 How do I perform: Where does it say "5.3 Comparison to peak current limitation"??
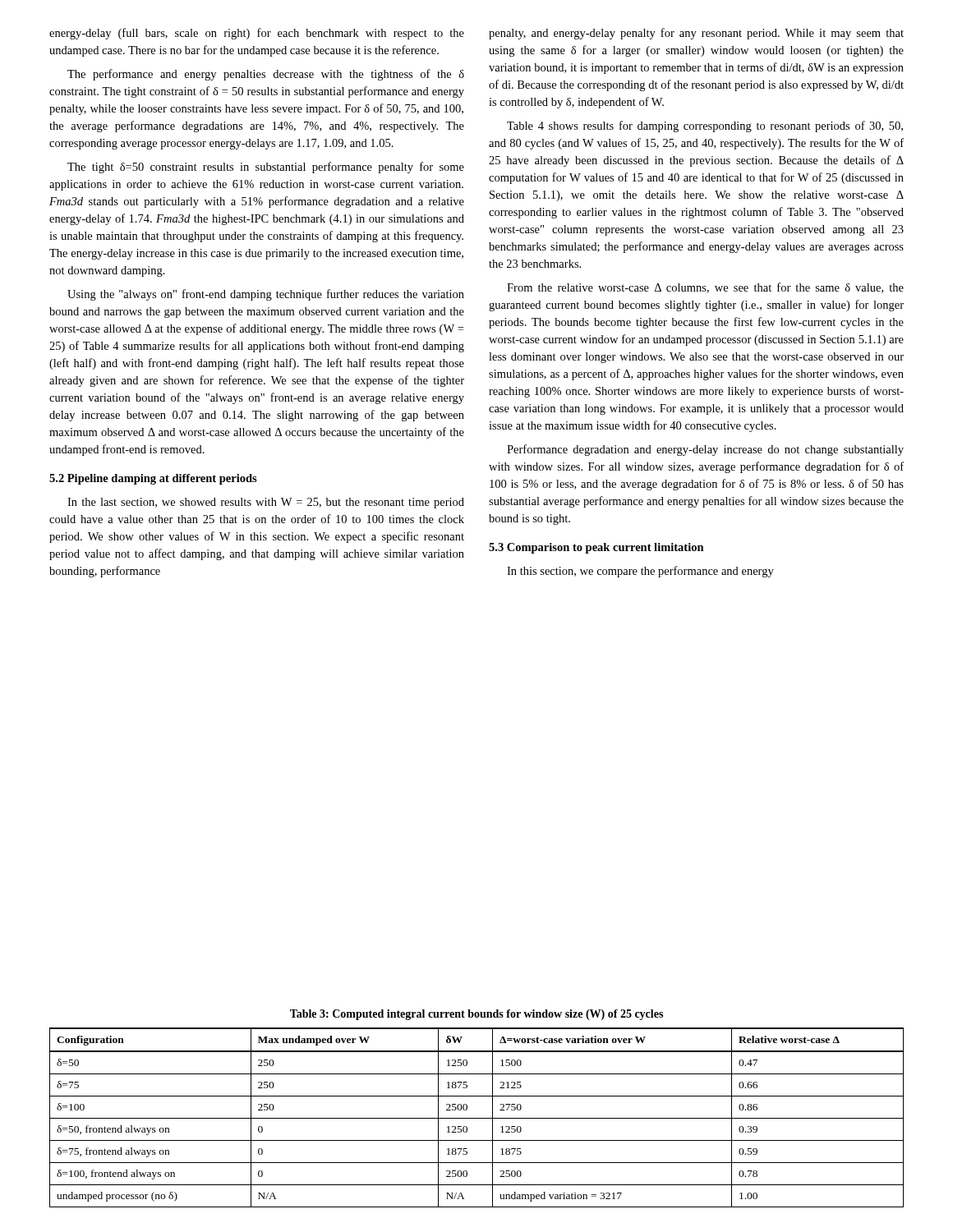696,548
